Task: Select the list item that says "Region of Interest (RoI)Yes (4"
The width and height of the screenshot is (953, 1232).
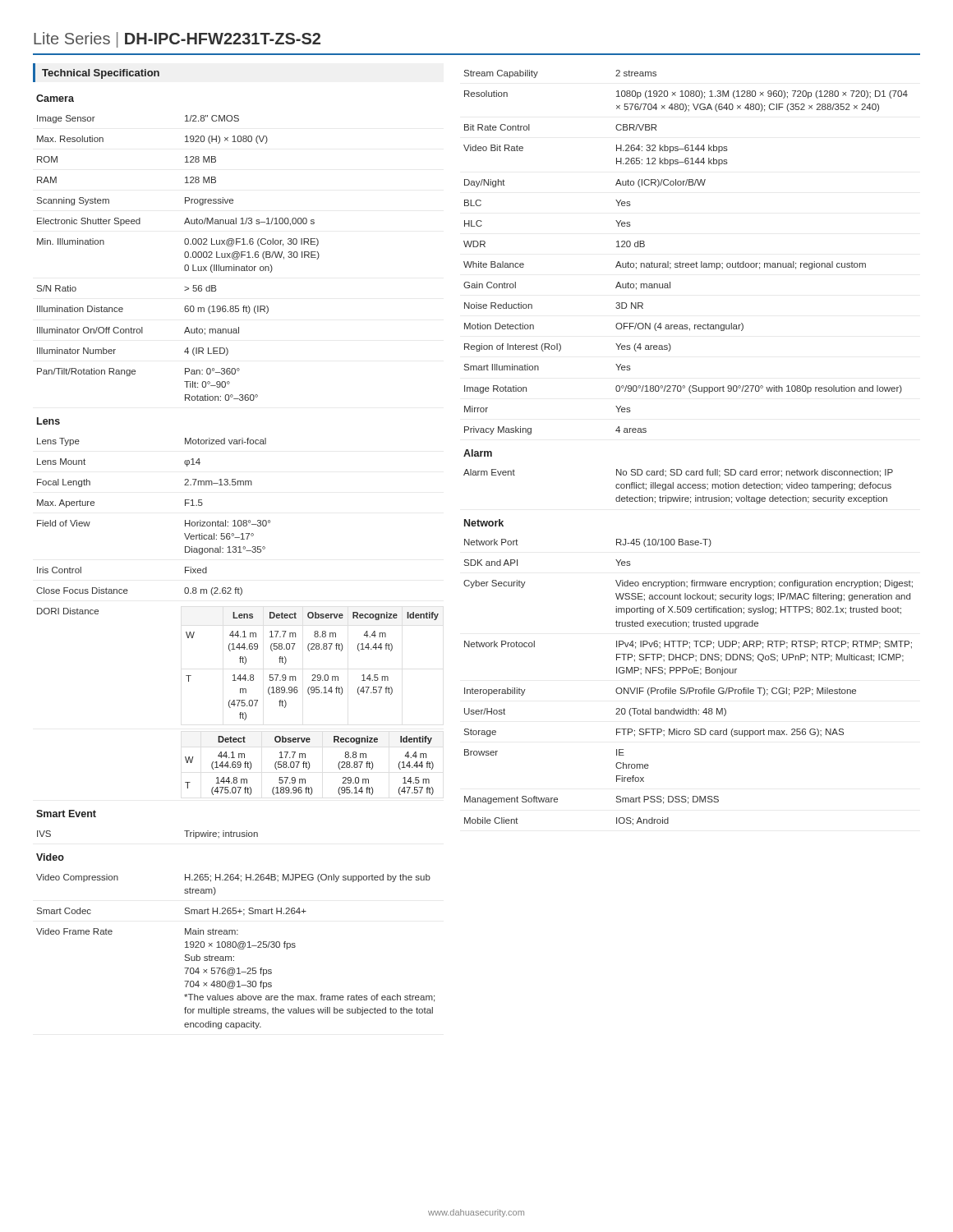Action: click(x=511, y=347)
